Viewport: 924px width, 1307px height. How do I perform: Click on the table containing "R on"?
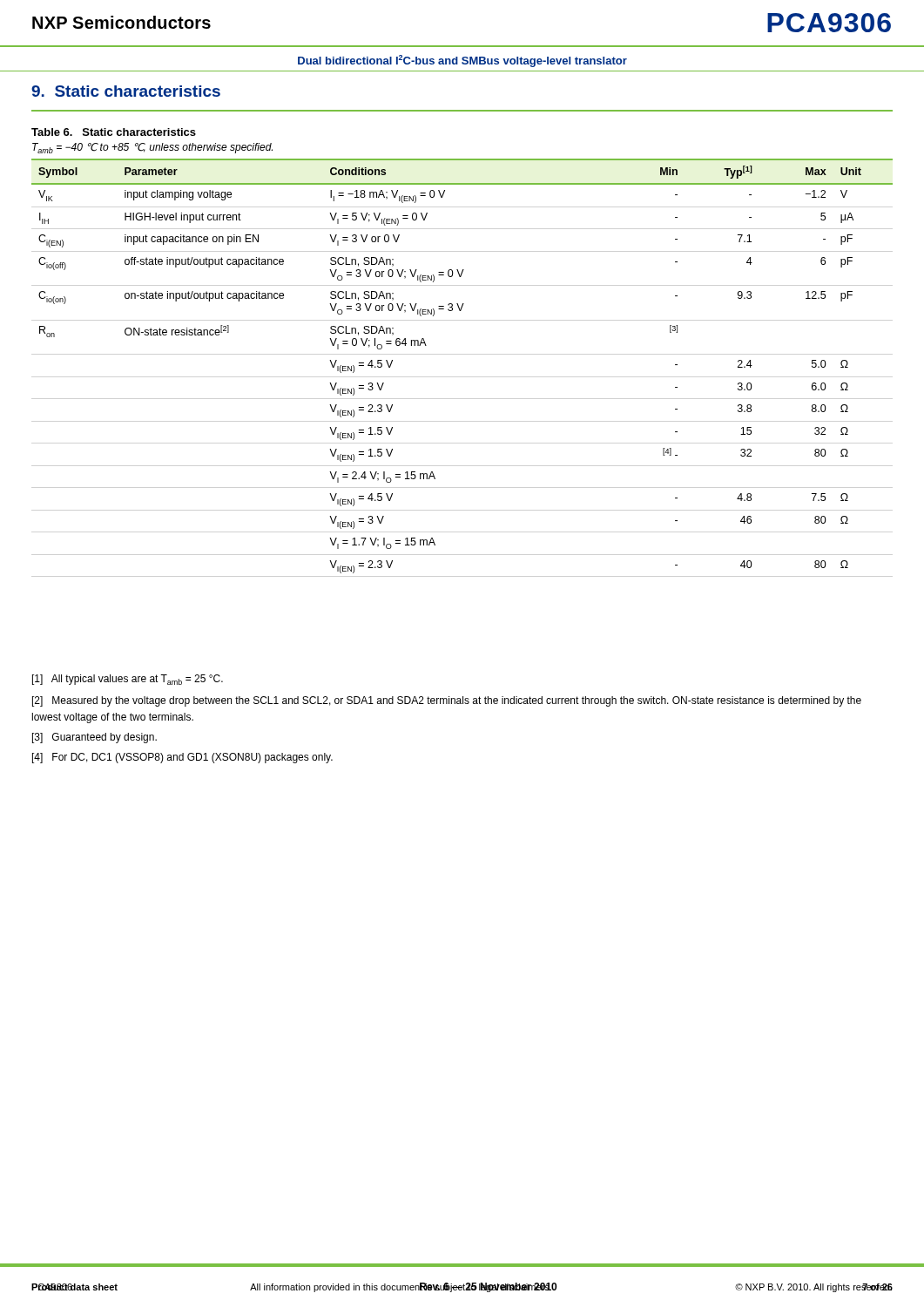point(462,368)
